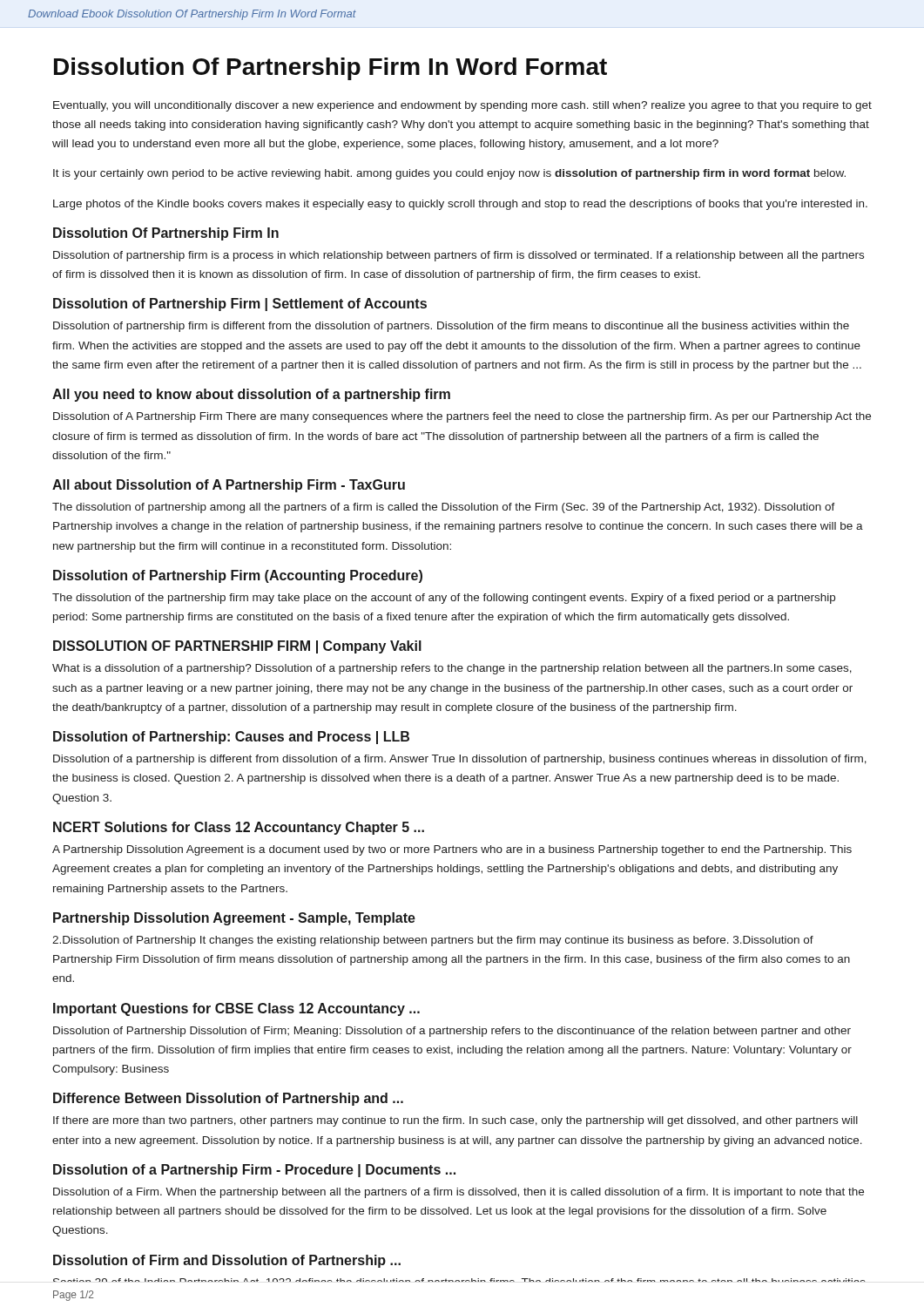Screen dimensions: 1307x924
Task: Find the passage starting "Dissolution of Firm and Dissolution of Partnership"
Action: point(227,1260)
